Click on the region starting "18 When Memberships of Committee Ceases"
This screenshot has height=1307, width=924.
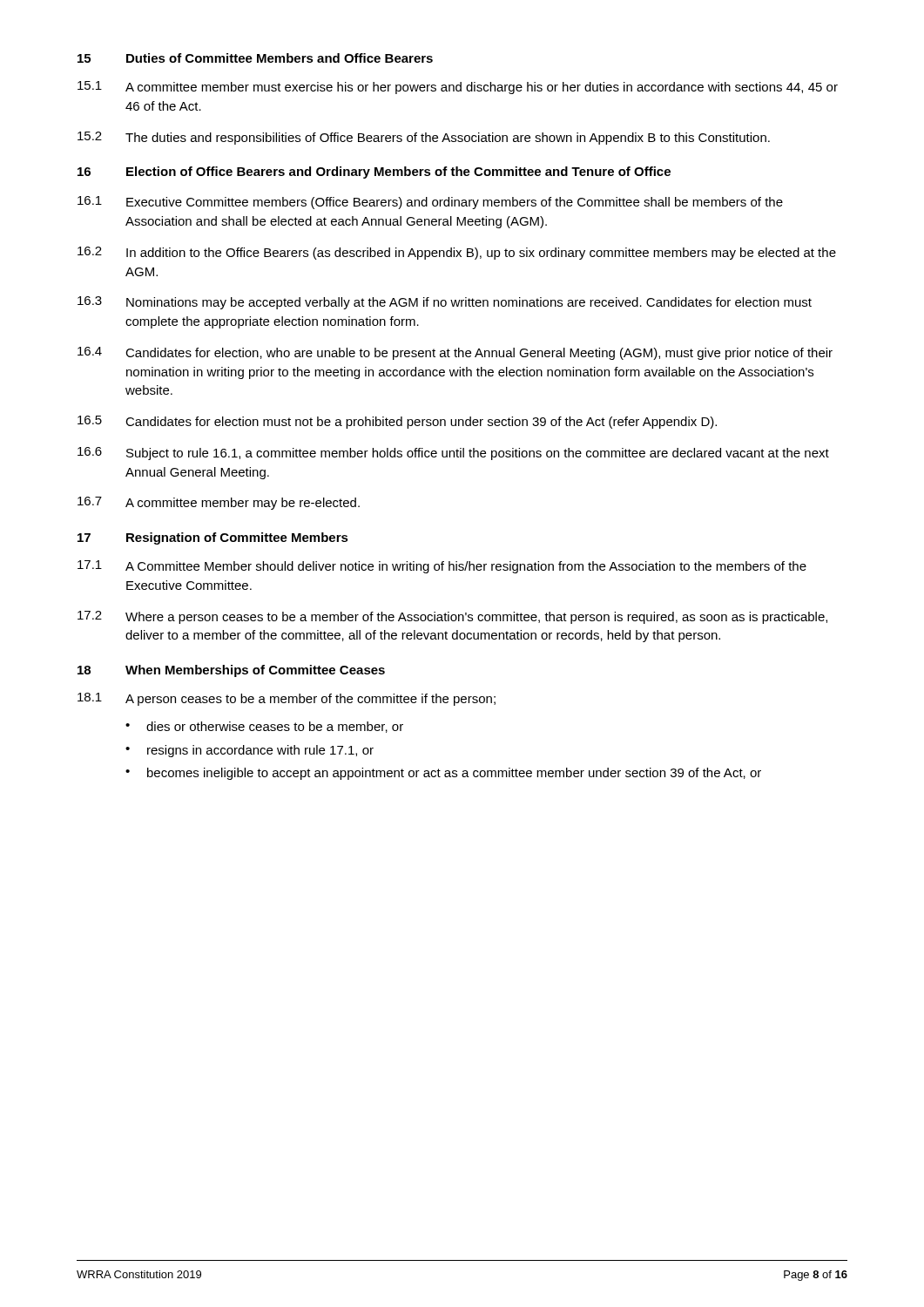(x=231, y=670)
